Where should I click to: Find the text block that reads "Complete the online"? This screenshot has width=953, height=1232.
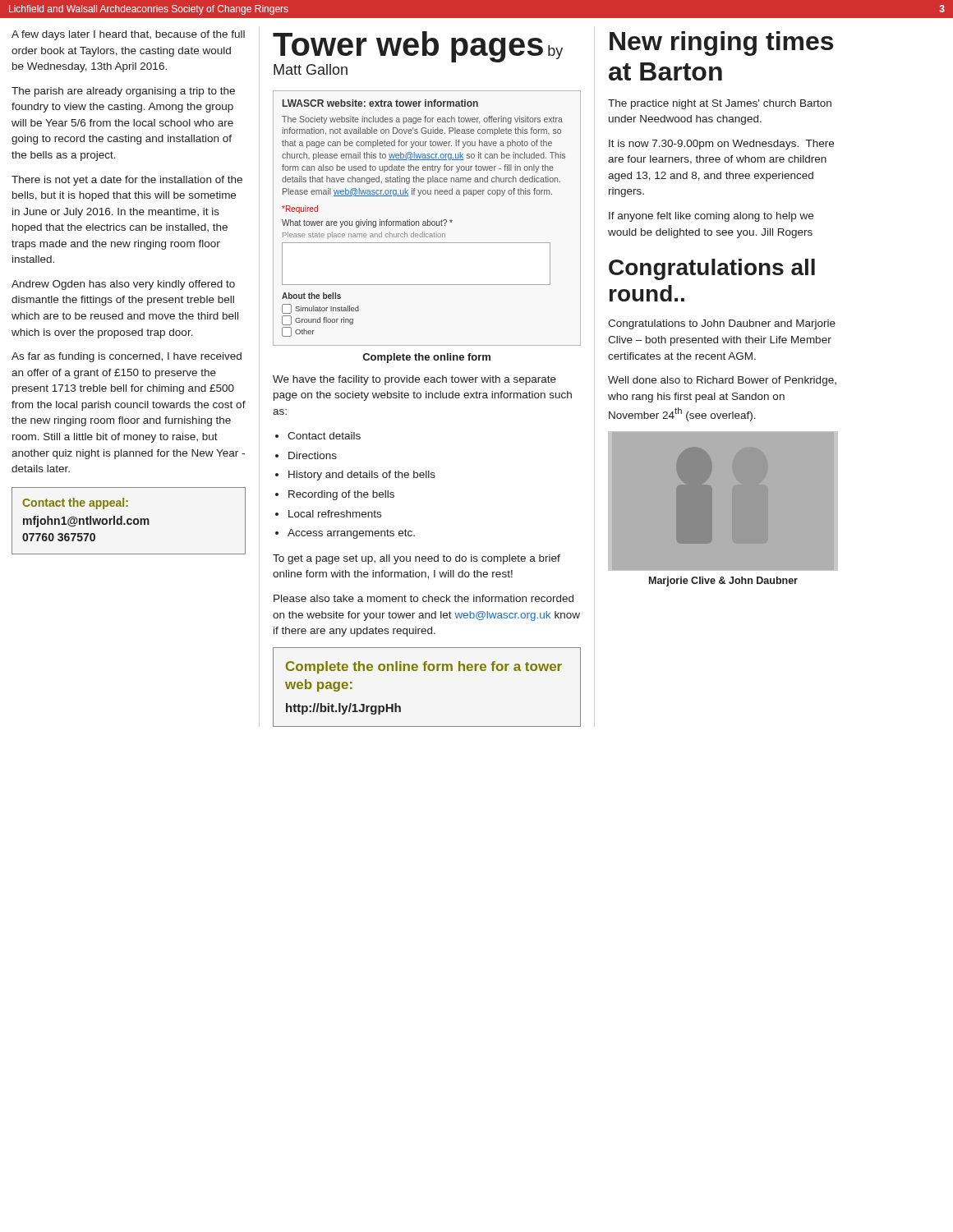pos(424,667)
